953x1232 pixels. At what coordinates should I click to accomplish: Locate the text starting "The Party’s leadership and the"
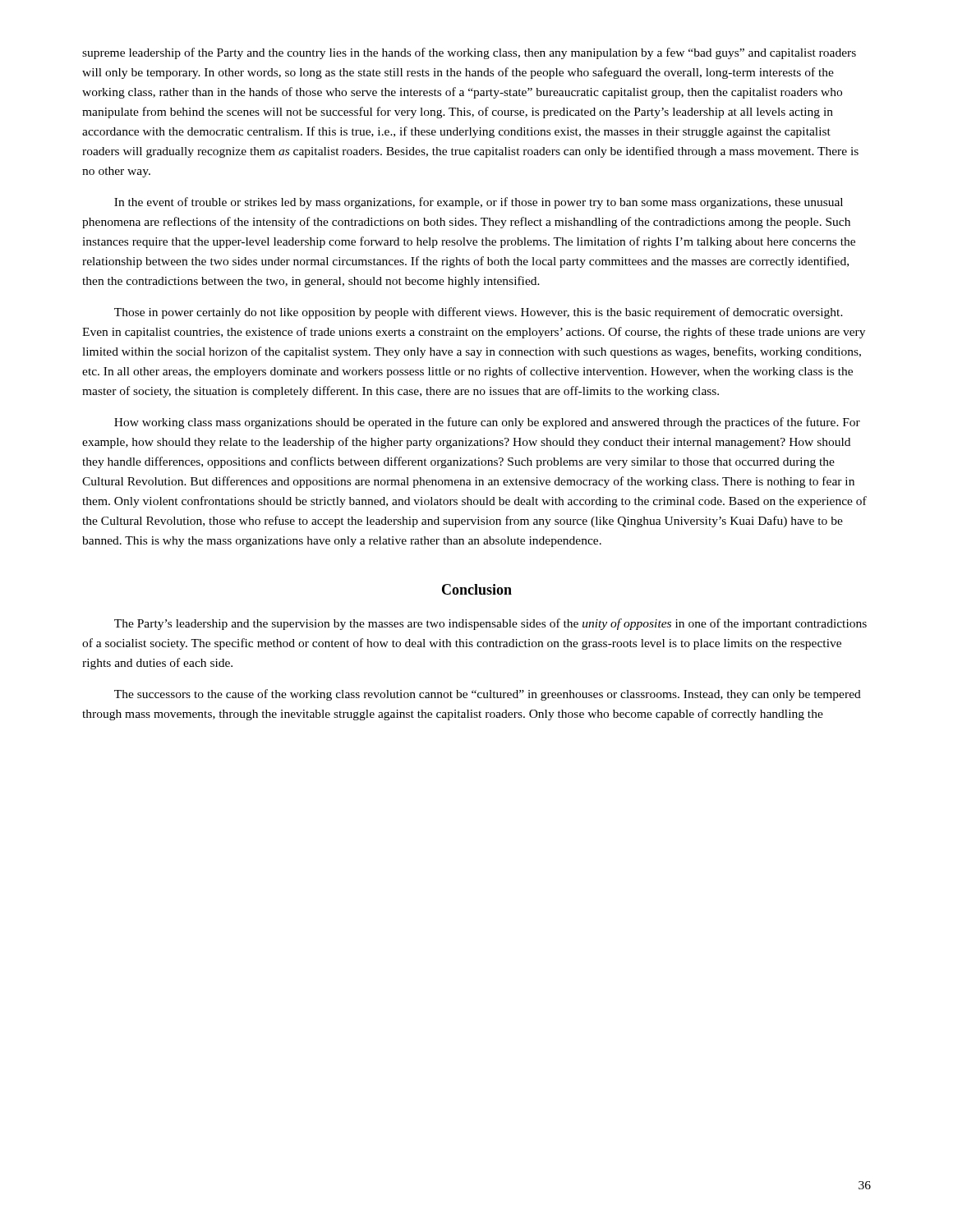click(x=476, y=643)
